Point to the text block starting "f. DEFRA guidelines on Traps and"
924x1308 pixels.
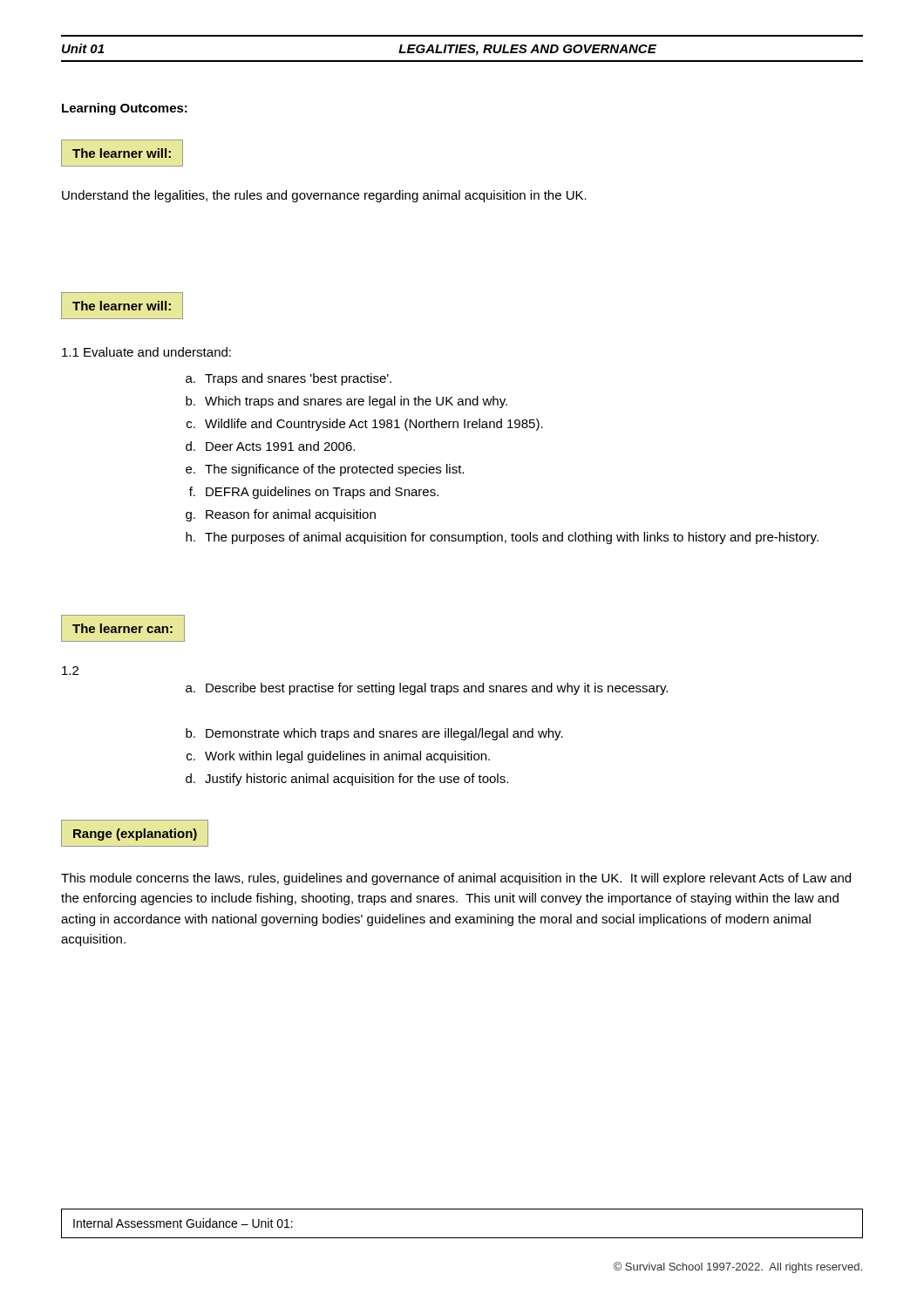pyautogui.click(x=314, y=493)
